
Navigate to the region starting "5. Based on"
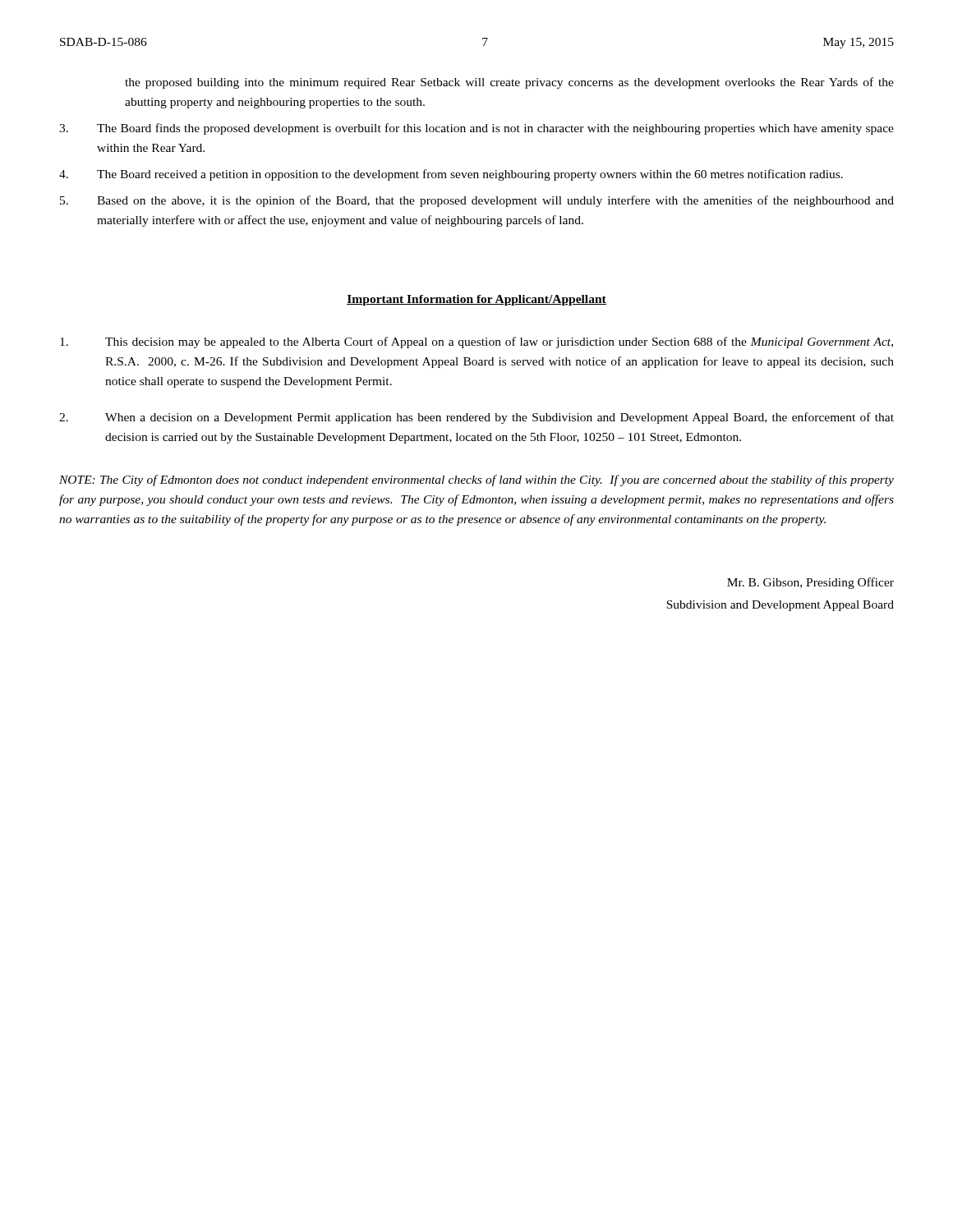click(476, 210)
